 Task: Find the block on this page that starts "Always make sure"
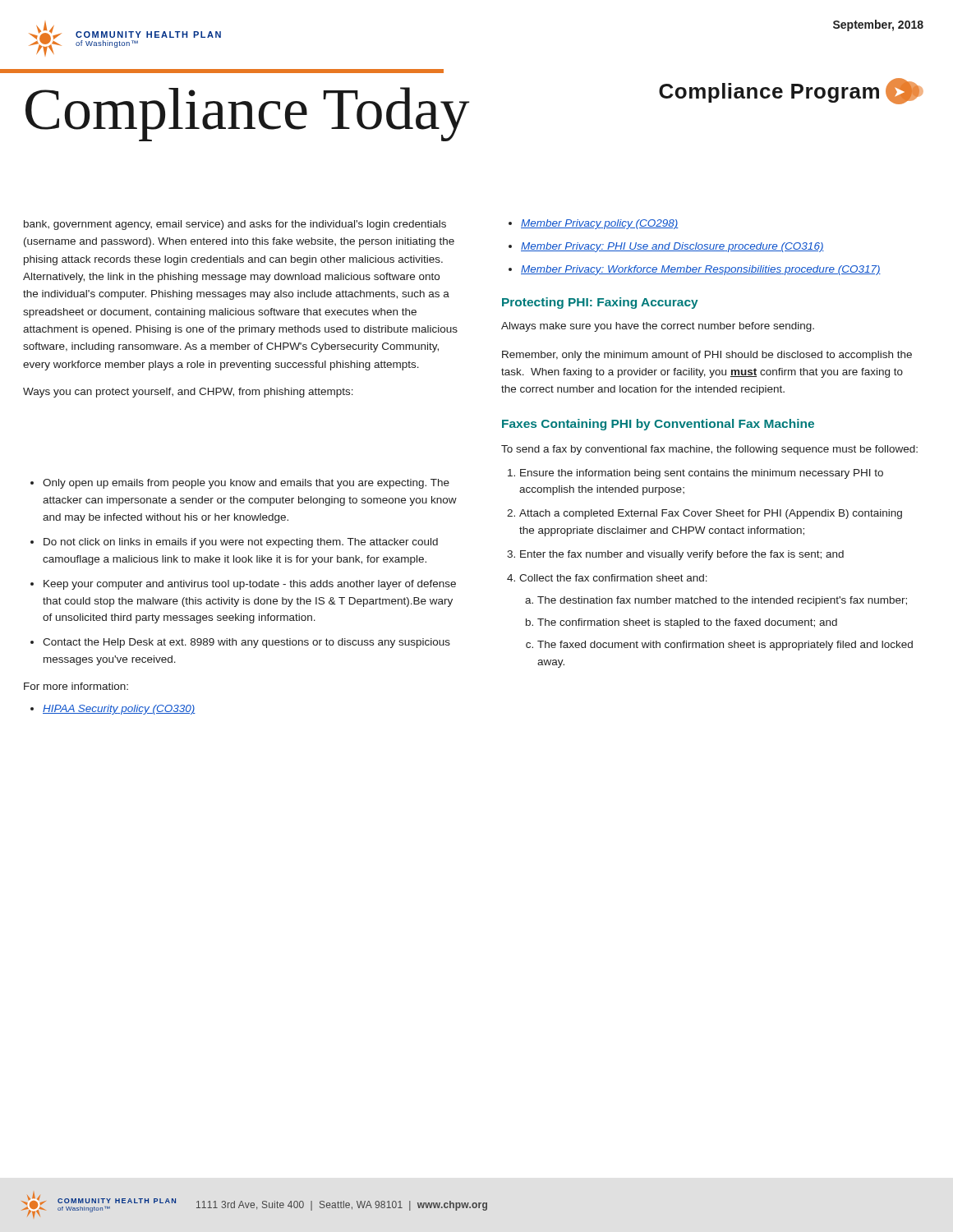[658, 325]
